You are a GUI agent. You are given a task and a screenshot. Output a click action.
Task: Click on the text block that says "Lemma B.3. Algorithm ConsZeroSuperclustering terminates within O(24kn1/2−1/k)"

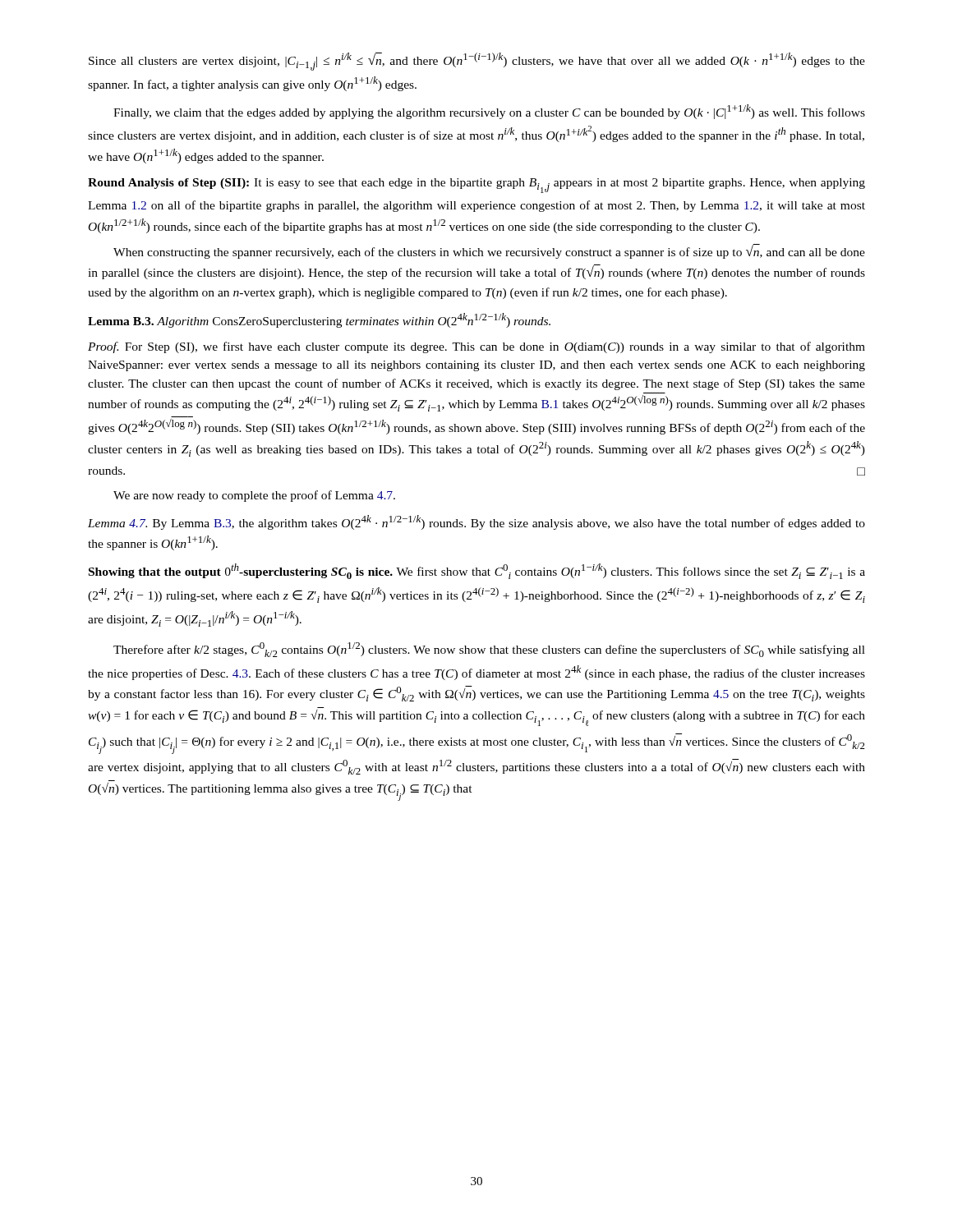pyautogui.click(x=476, y=320)
